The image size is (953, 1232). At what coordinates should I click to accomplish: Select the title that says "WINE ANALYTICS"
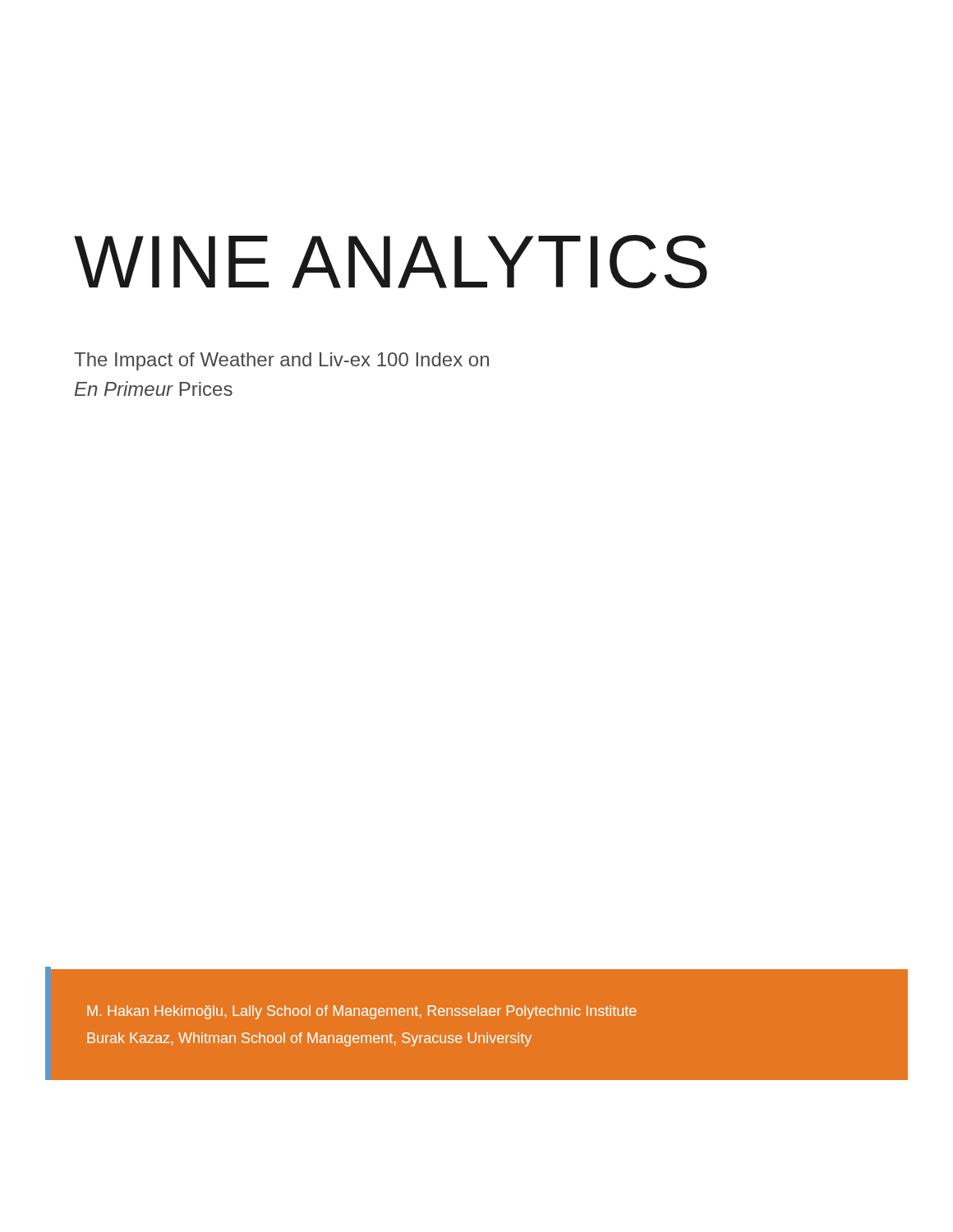tap(393, 262)
